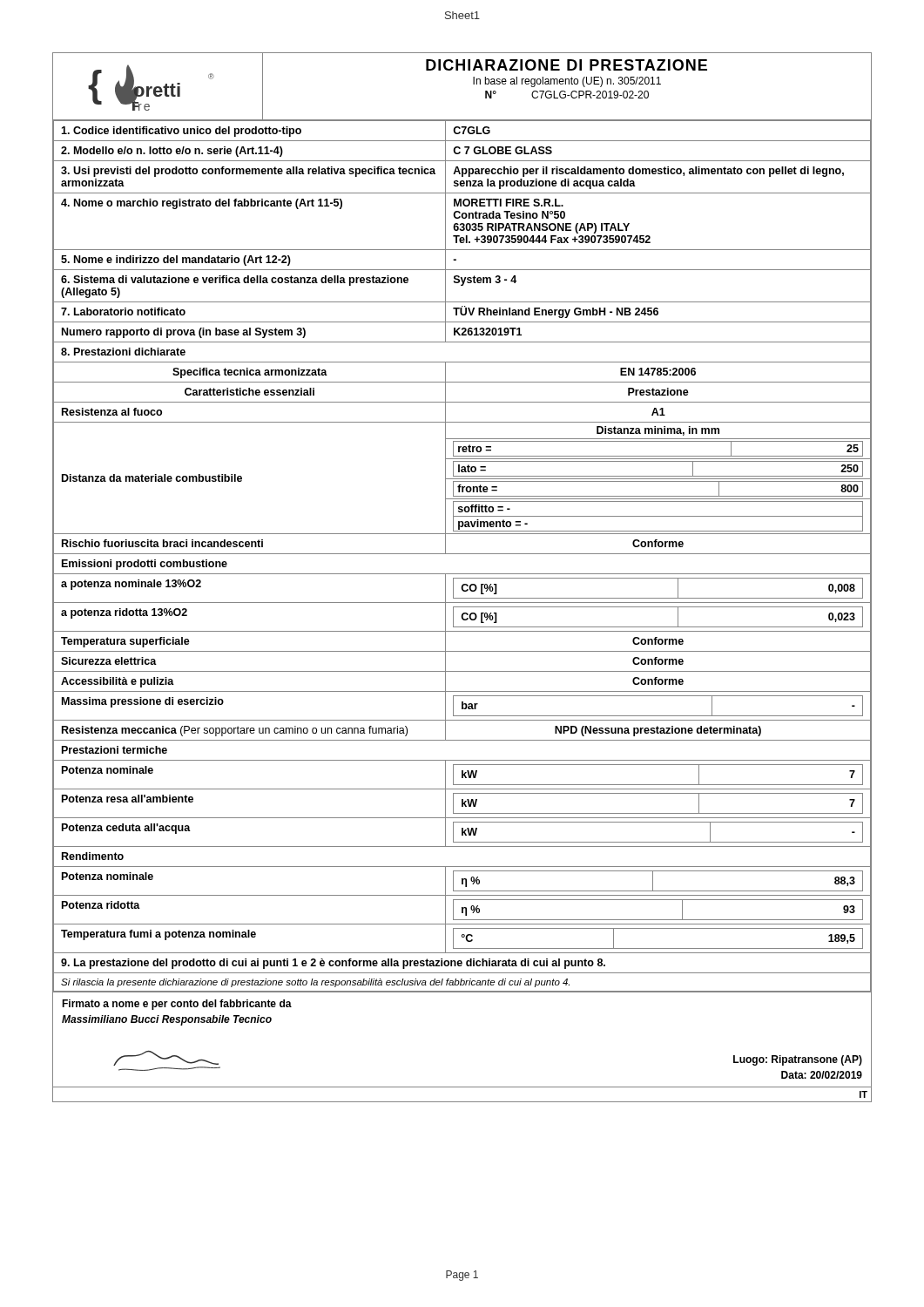Find the illustration
This screenshot has height=1307, width=924.
pyautogui.click(x=167, y=1056)
